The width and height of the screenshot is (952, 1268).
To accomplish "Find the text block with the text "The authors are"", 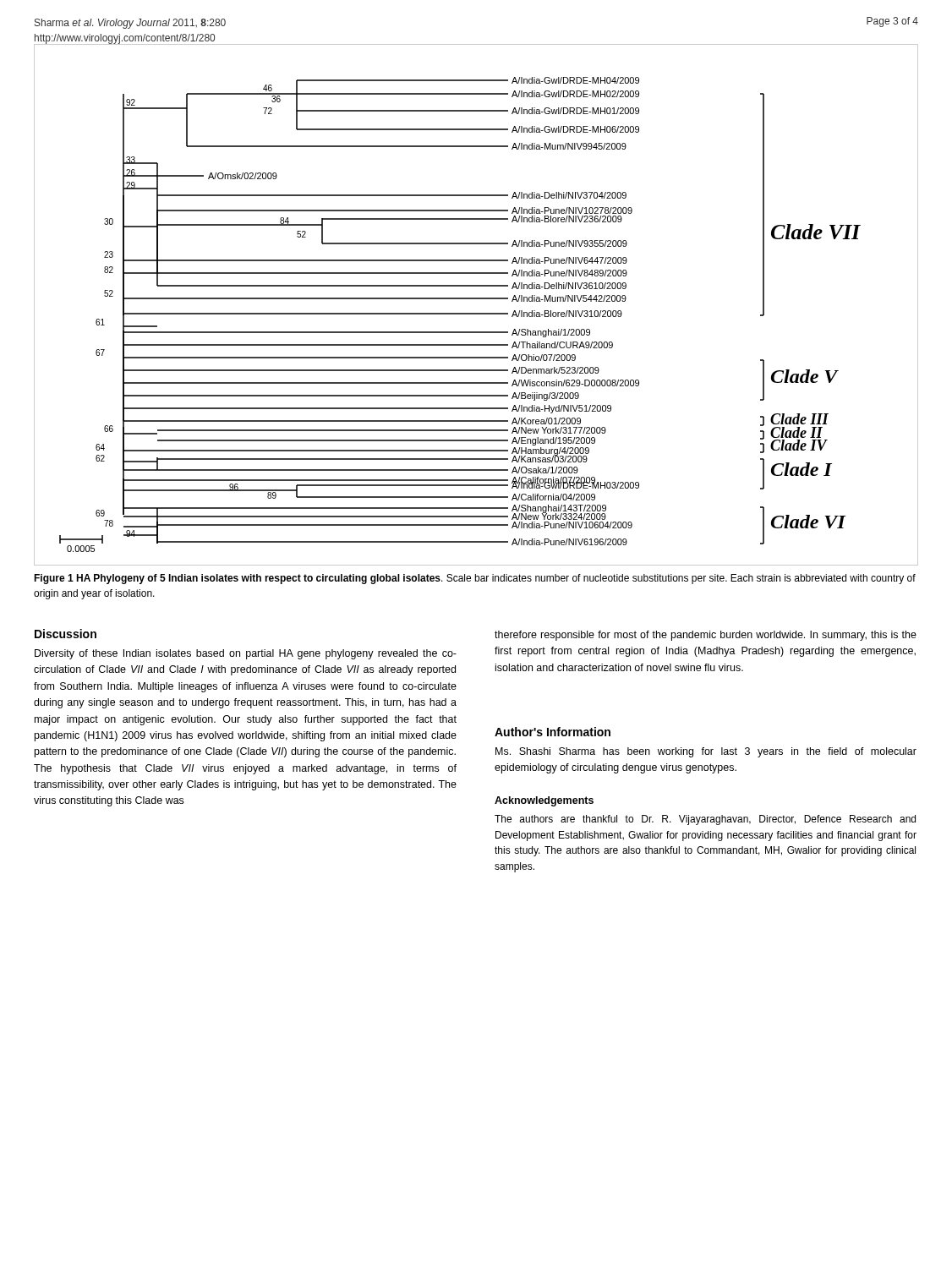I will pyautogui.click(x=706, y=843).
